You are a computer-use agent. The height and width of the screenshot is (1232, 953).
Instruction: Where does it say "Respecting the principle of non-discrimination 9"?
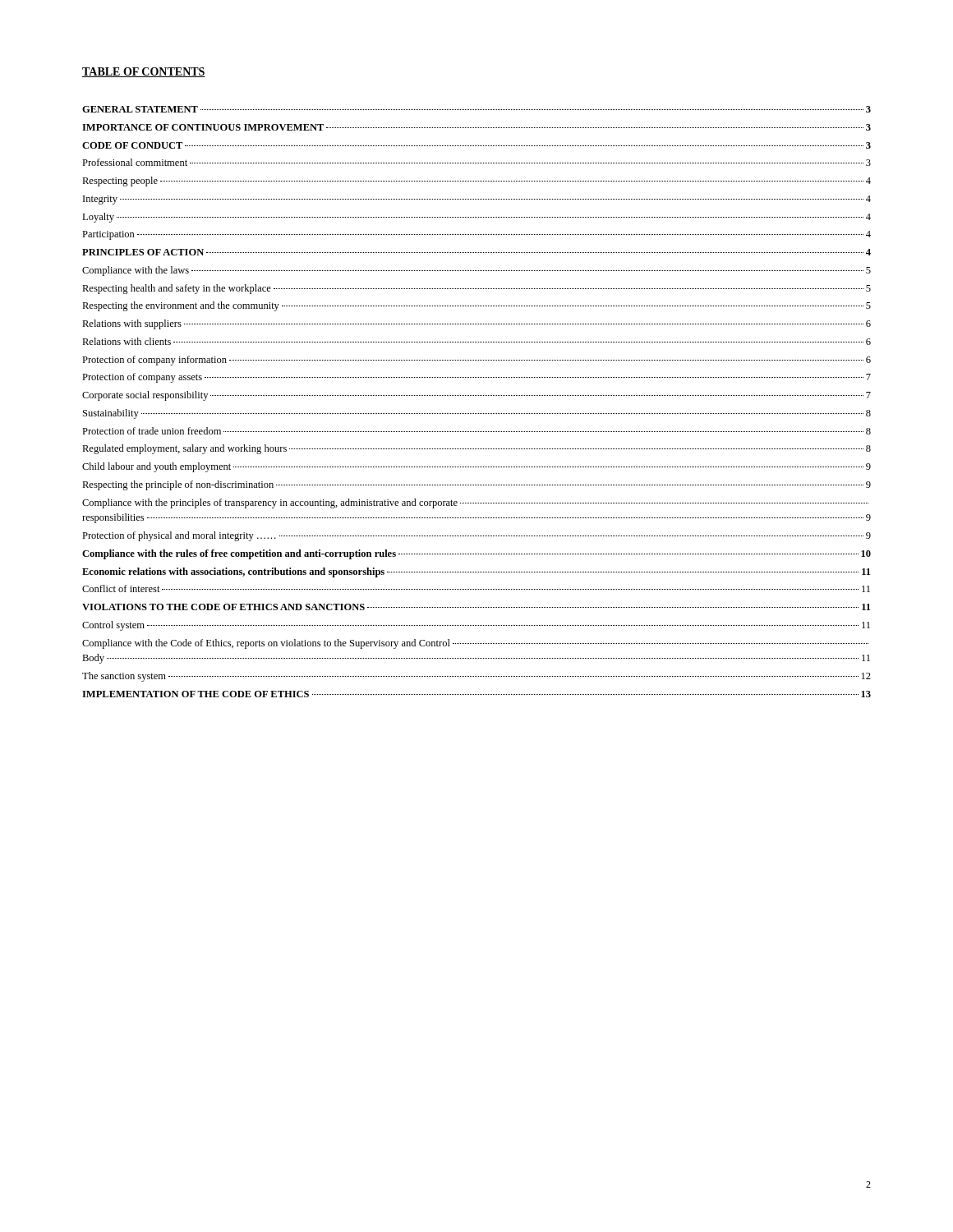(476, 485)
